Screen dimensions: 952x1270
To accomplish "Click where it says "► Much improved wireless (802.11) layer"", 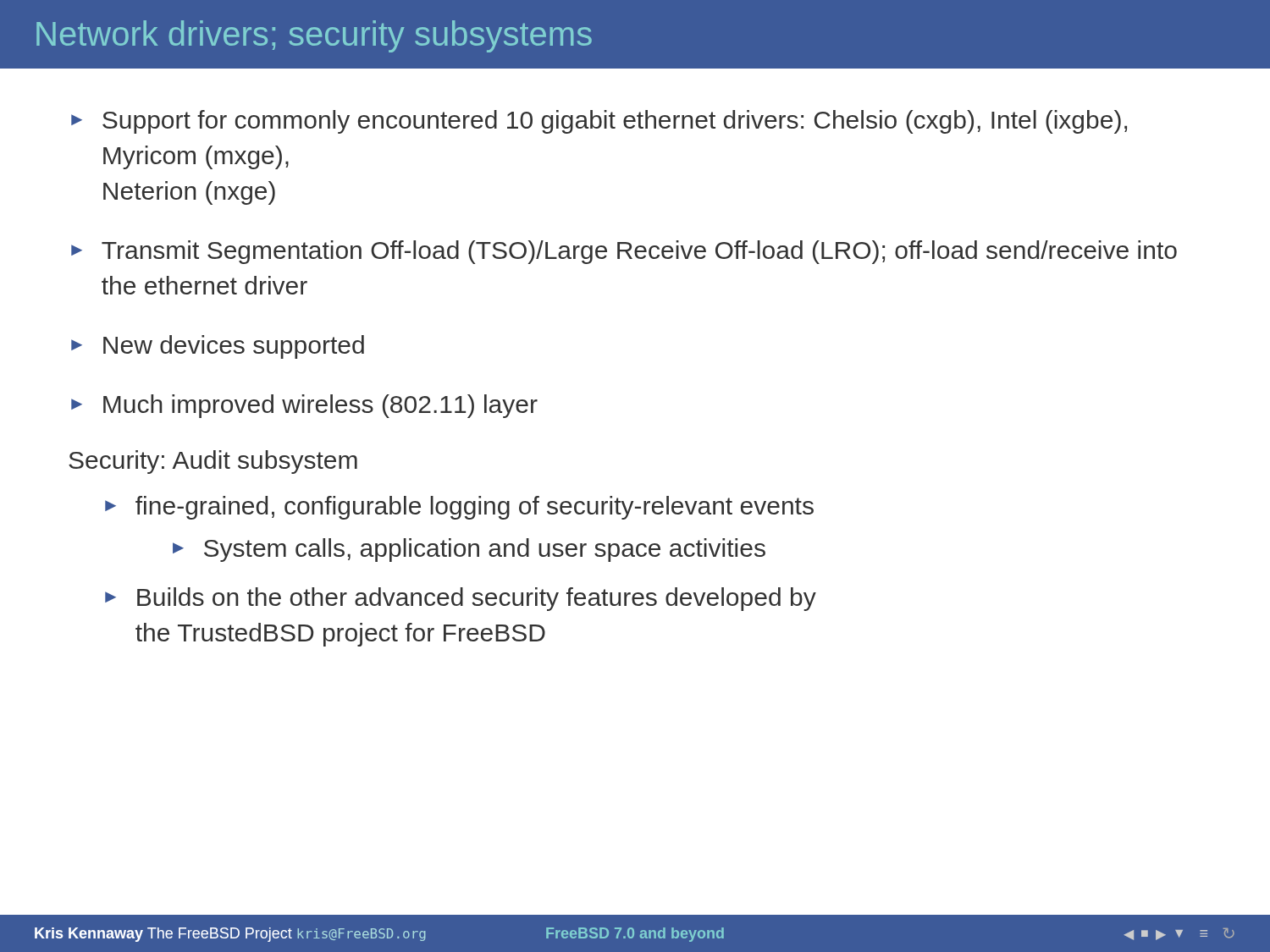I will pyautogui.click(x=303, y=405).
